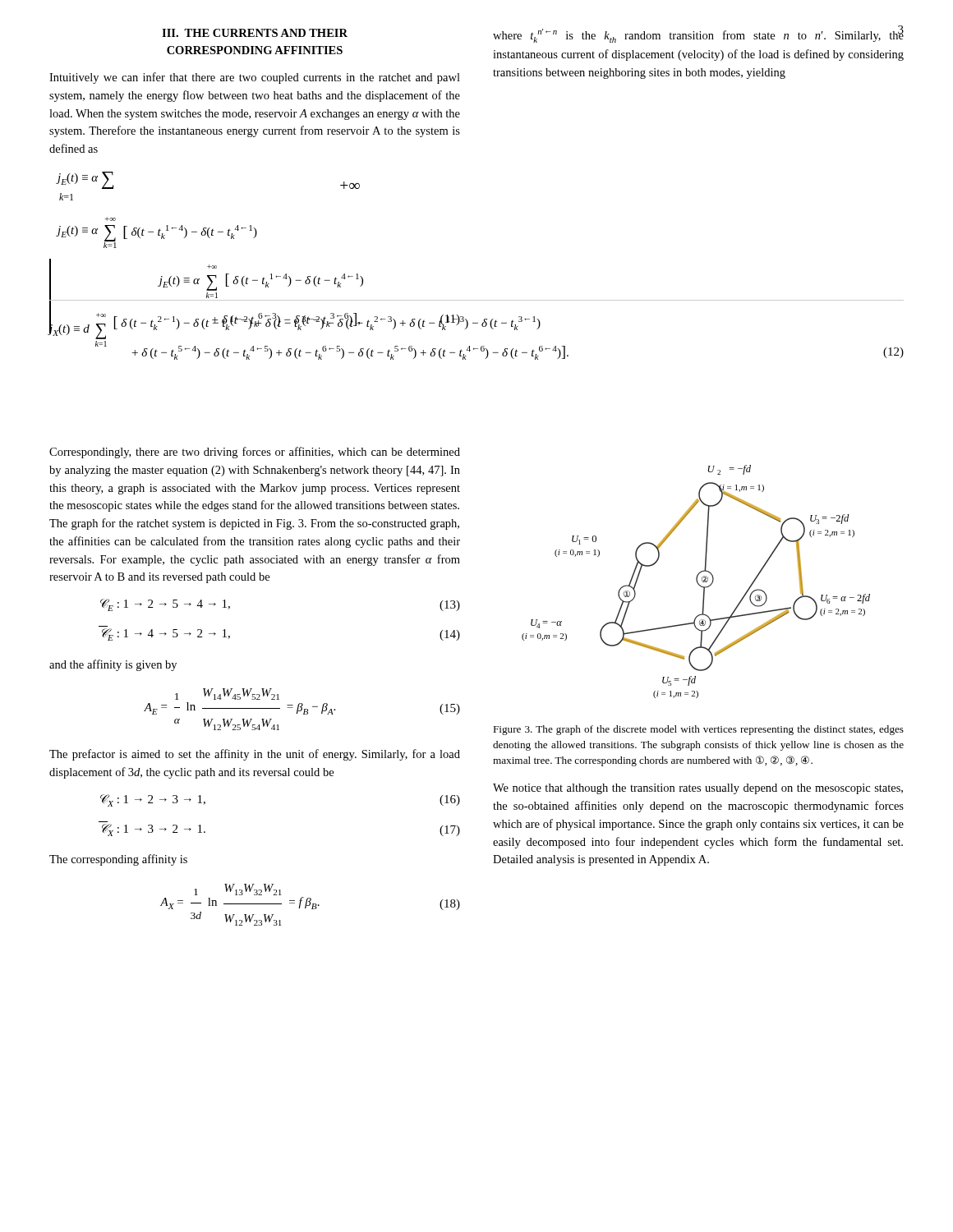Find the formula that says "jX(t) ≡ d +∞ ∑"
Image resolution: width=953 pixels, height=1232 pixels.
pos(476,337)
